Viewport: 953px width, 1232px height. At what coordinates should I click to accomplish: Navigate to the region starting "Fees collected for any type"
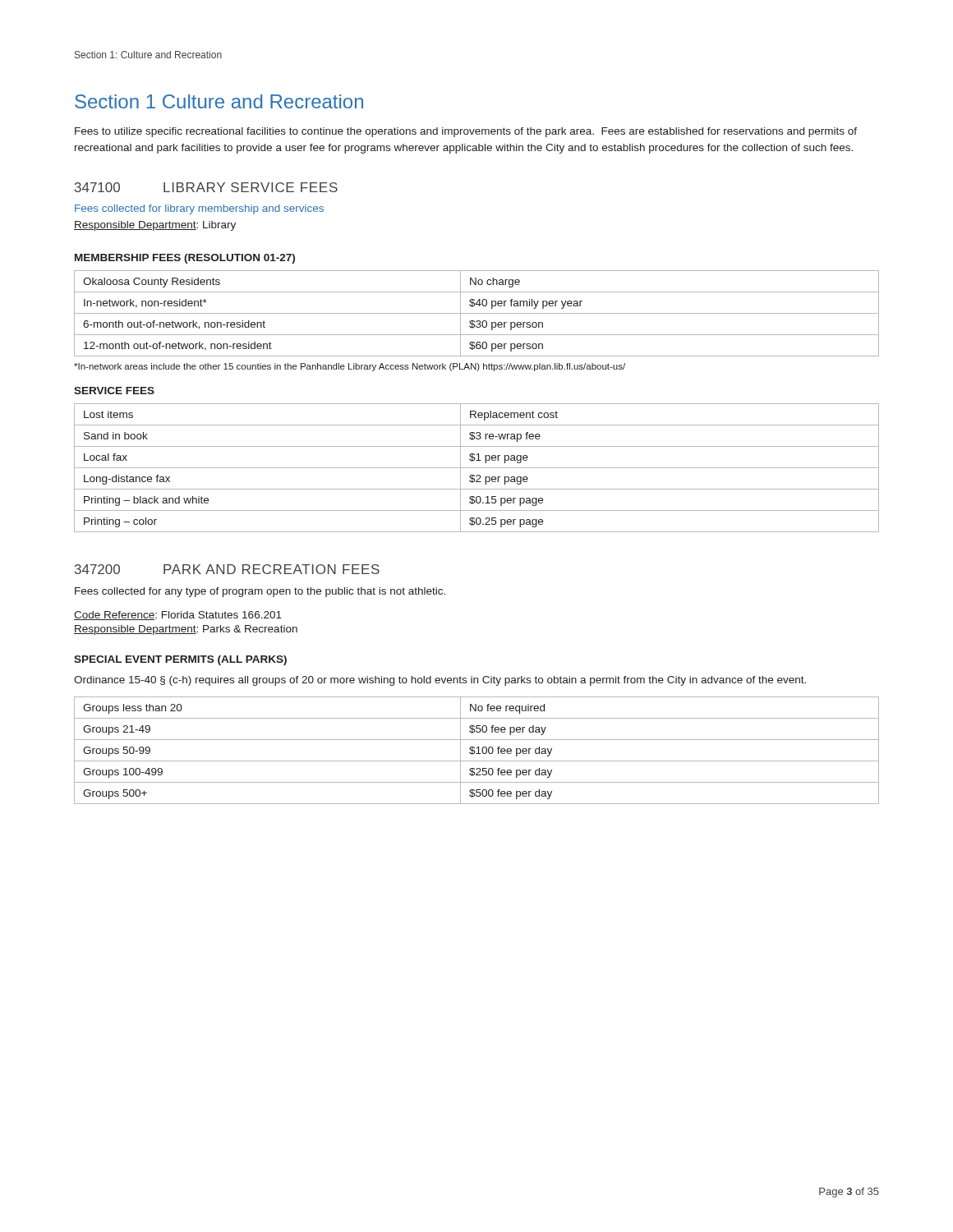point(260,591)
